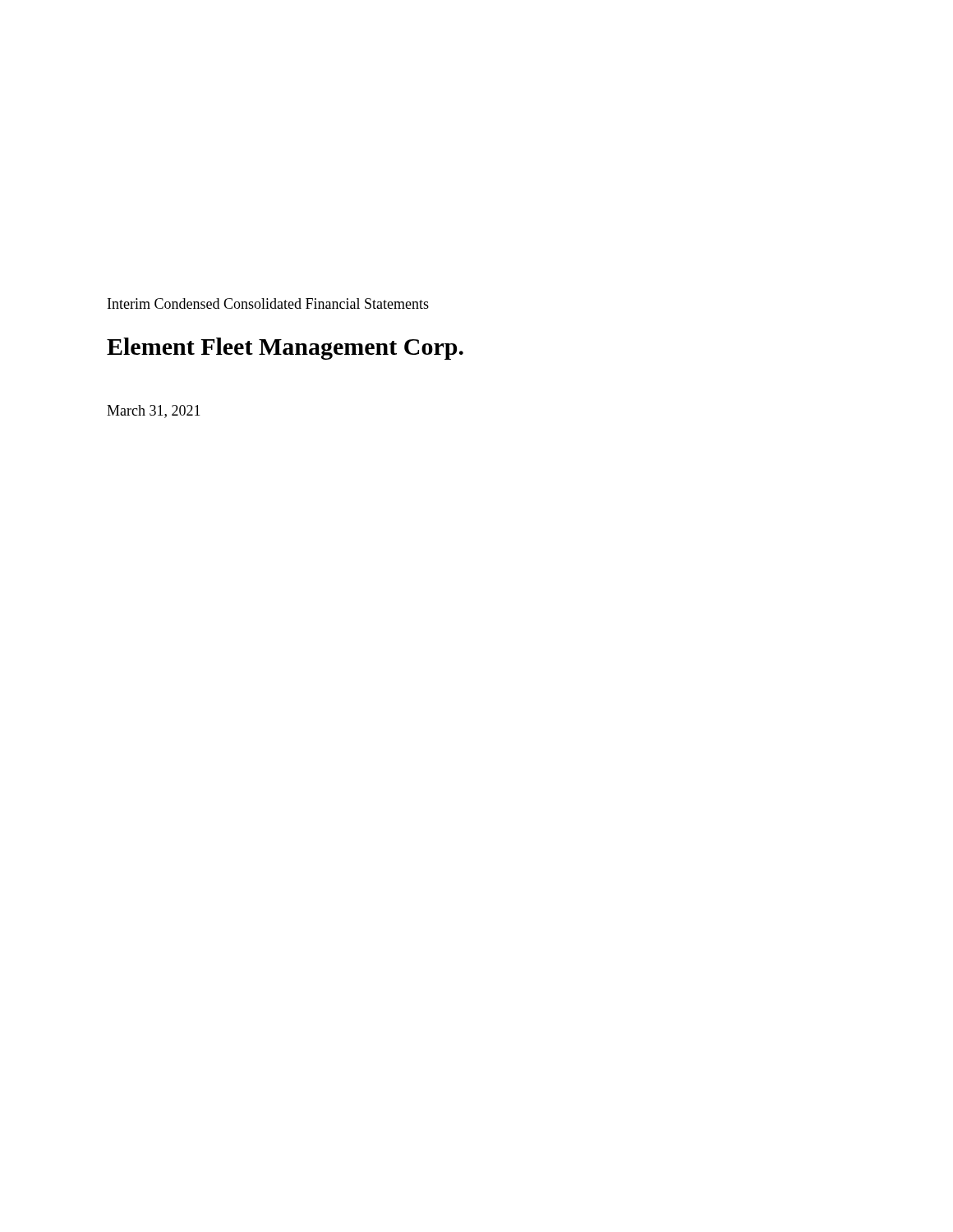Click on the text that says "March 31, 2021"
This screenshot has height=1232, width=953.
[154, 411]
